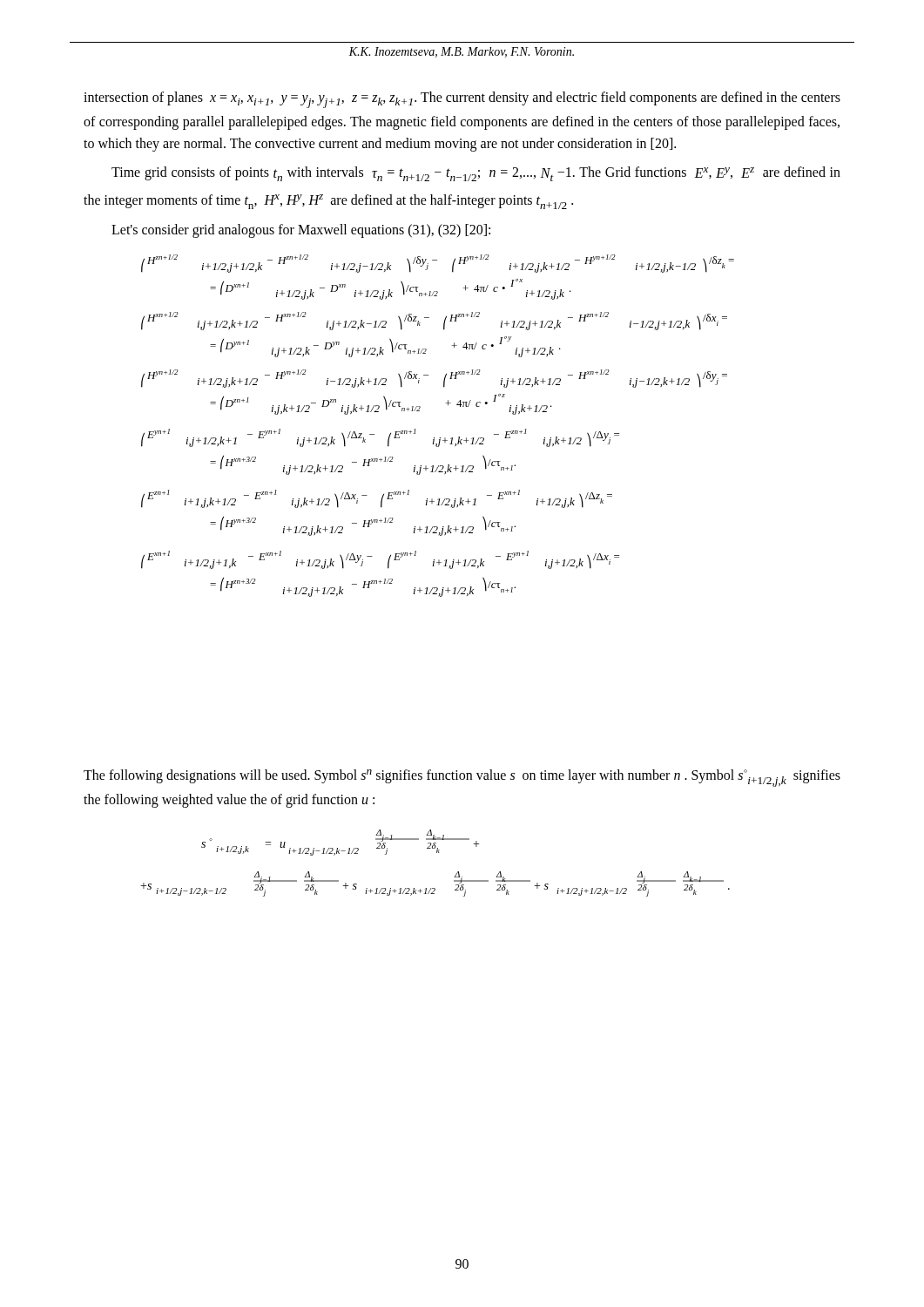This screenshot has height=1307, width=924.
Task: Find the formula on this page that starts "⎛ Hzn+1/2 i+1/2,j+1/2,k − Hzn+1/2 i+1/2,j−1/2,k"
Action: (x=462, y=501)
